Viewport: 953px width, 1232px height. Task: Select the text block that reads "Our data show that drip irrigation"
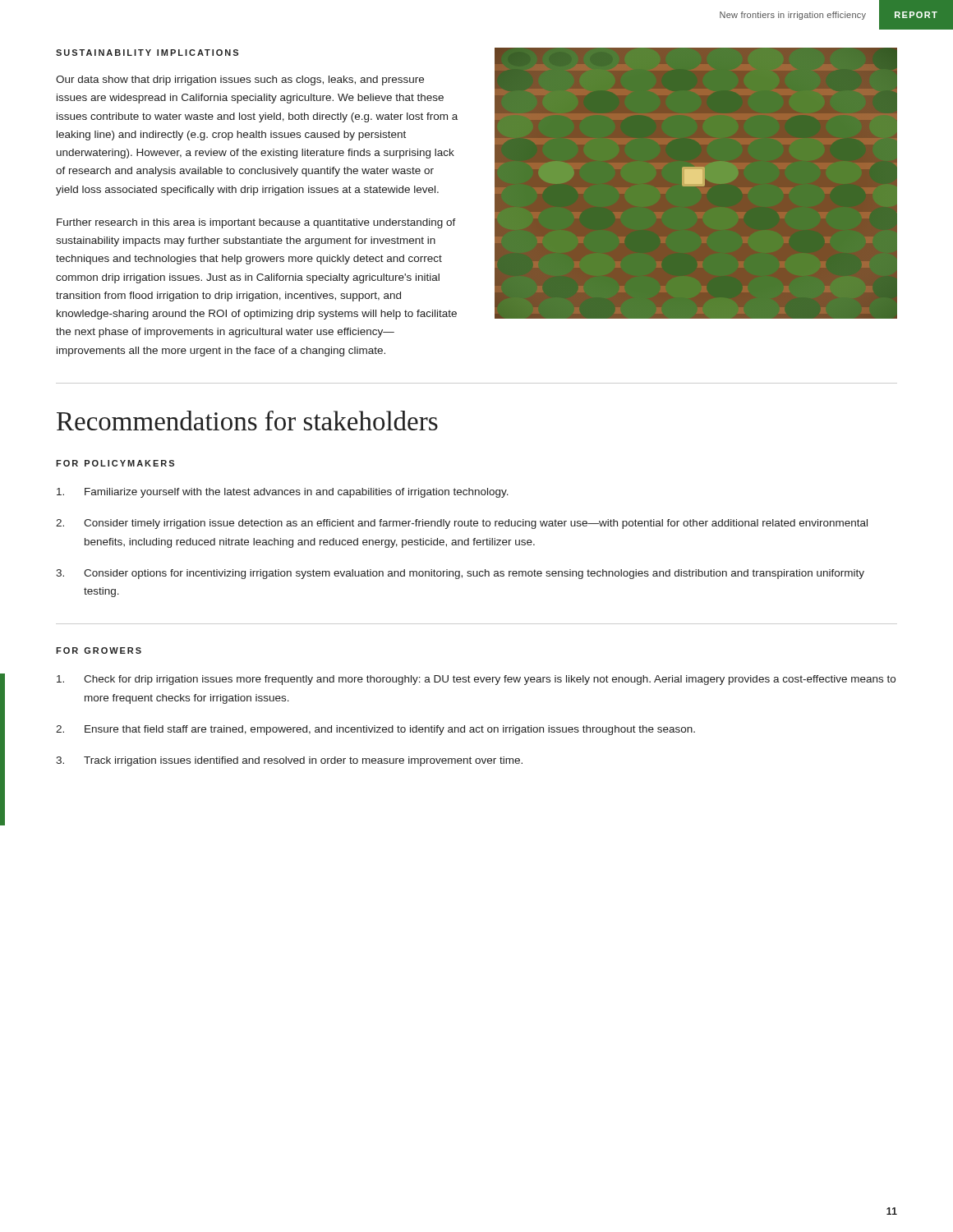tap(257, 134)
